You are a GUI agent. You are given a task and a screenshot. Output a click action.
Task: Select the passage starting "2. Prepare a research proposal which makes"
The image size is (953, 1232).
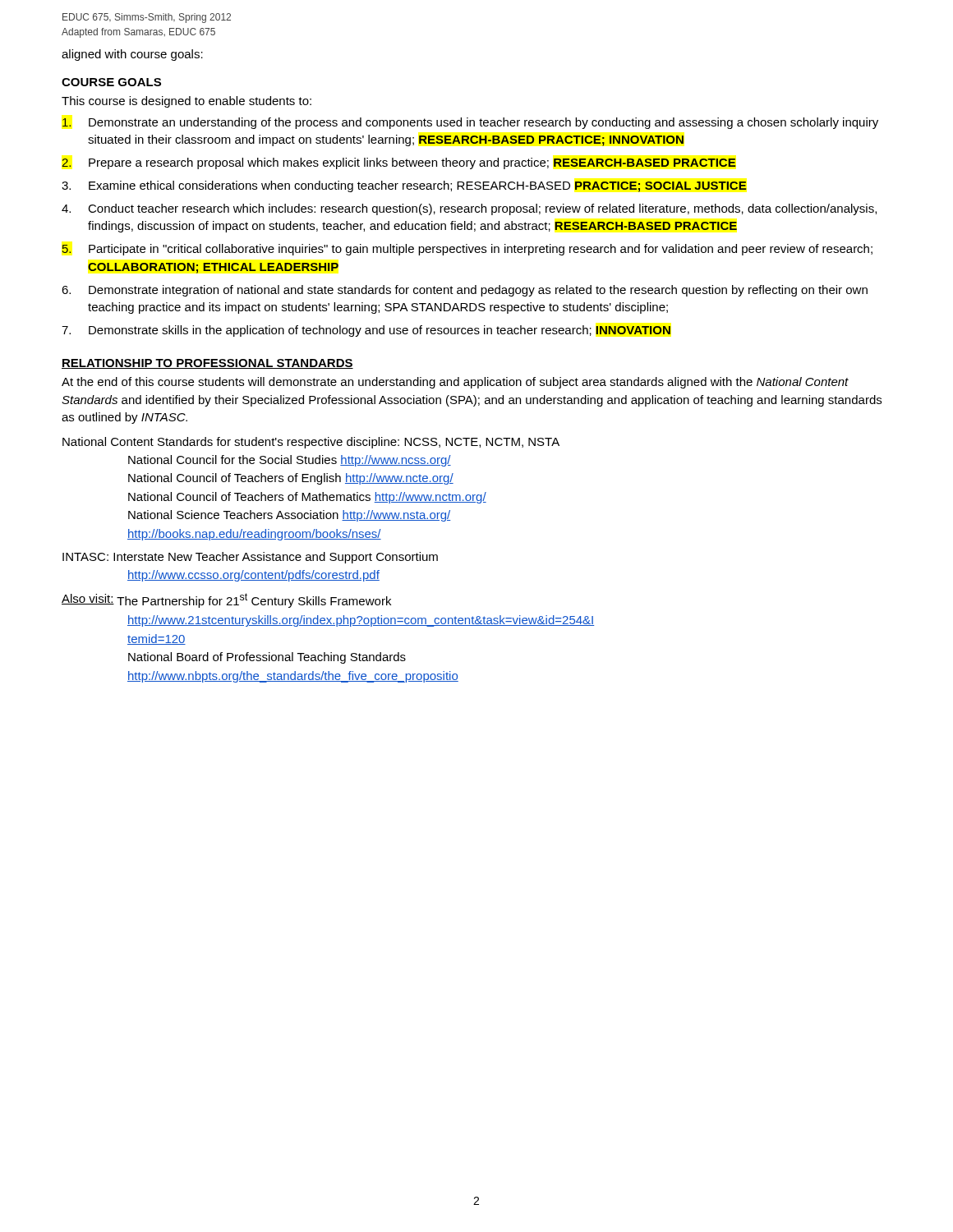[x=476, y=163]
